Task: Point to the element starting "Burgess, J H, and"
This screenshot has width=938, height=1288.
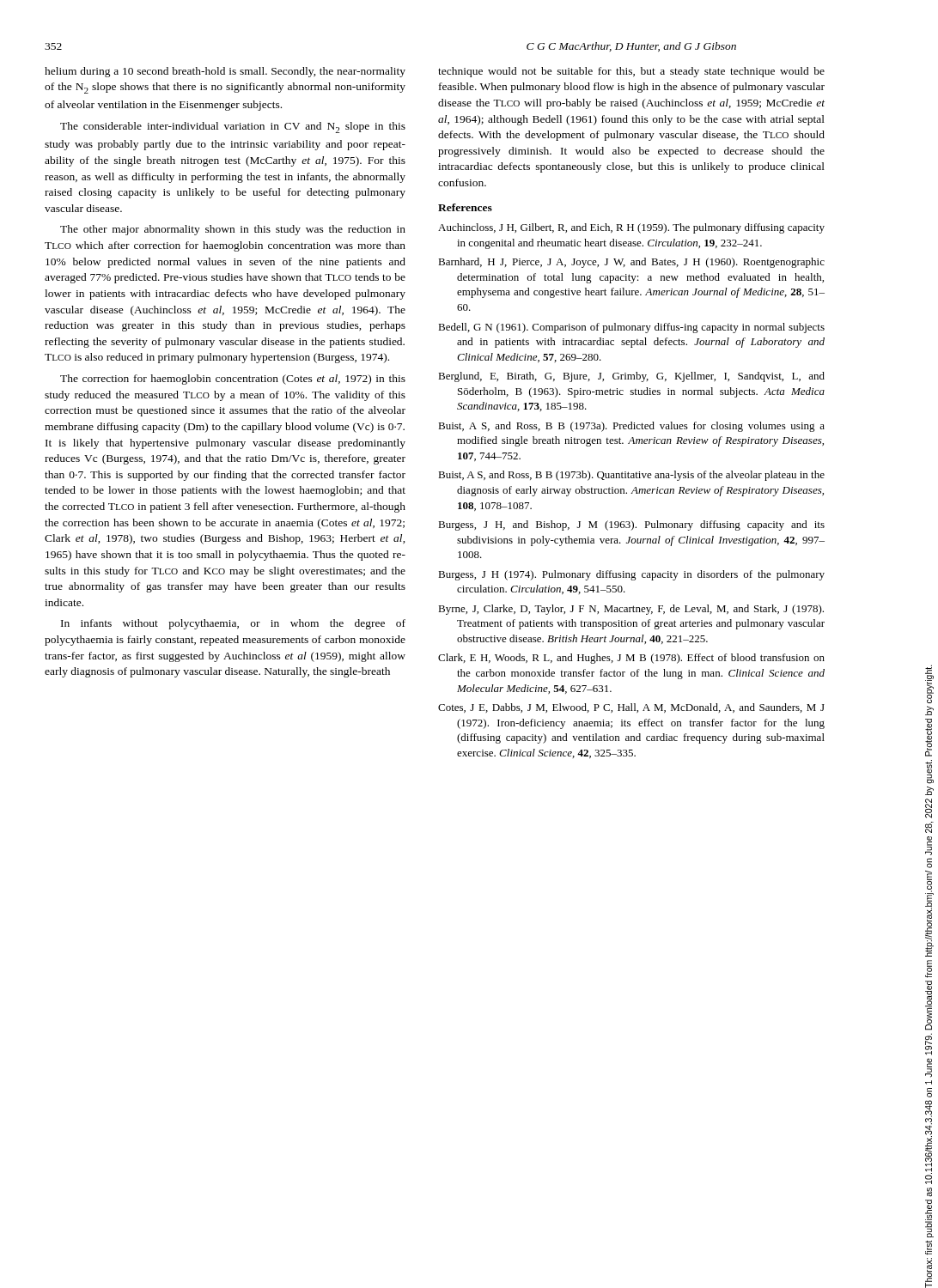Action: [x=631, y=539]
